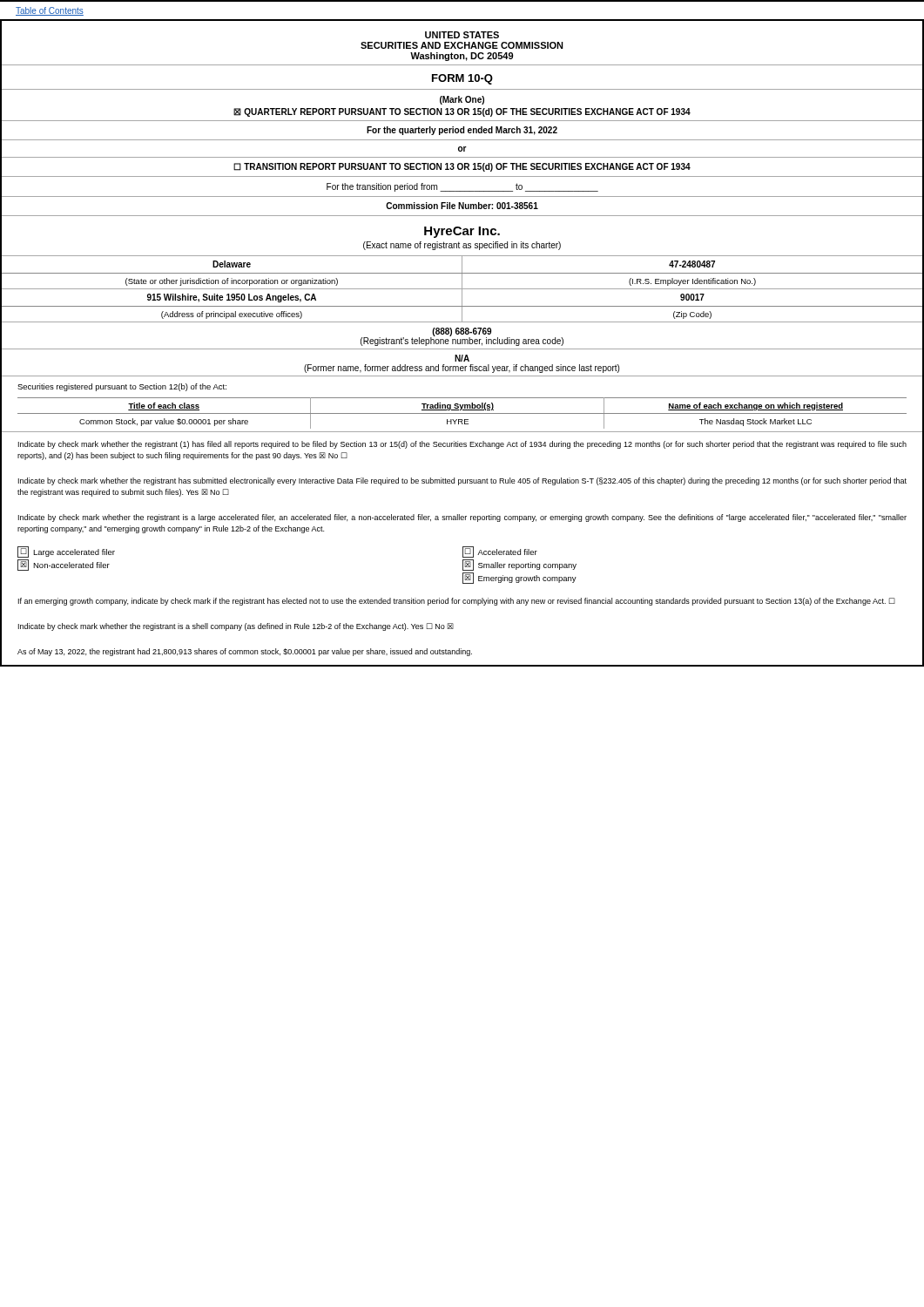Select the text block that reads "For the quarterly period"

pos(462,130)
